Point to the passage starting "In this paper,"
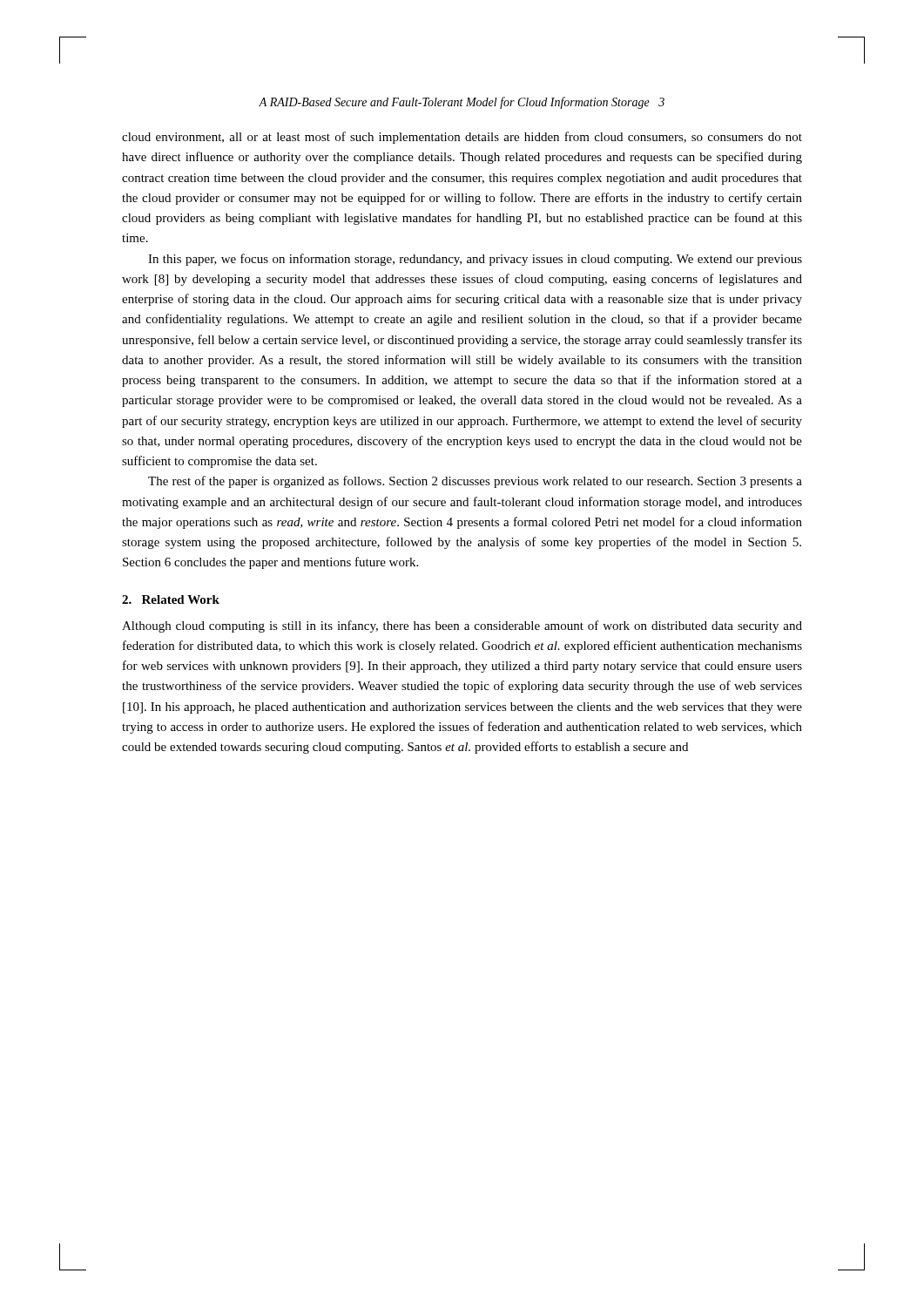924x1307 pixels. click(x=462, y=360)
